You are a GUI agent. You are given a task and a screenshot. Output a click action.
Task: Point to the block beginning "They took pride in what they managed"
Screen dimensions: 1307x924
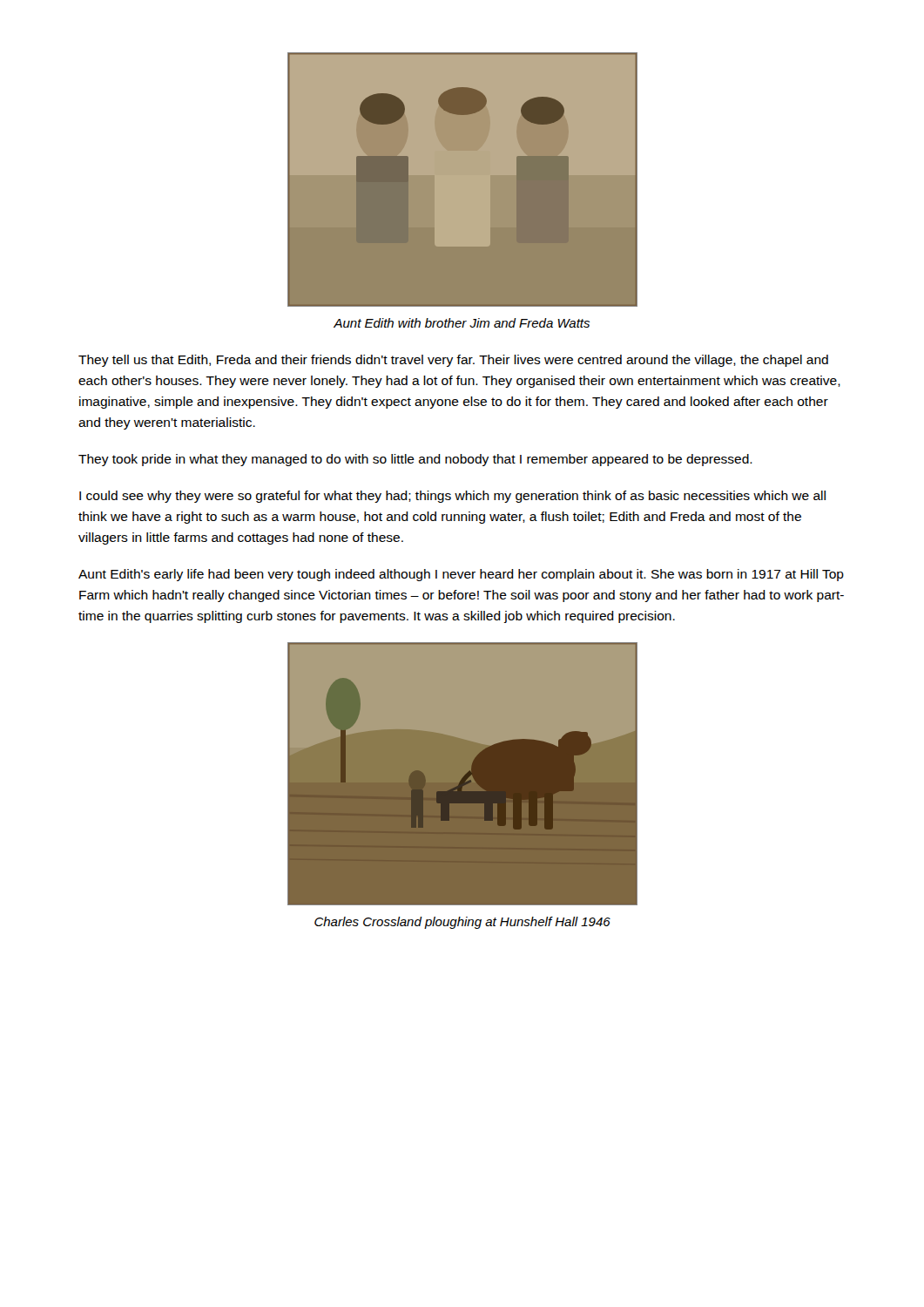click(x=462, y=459)
